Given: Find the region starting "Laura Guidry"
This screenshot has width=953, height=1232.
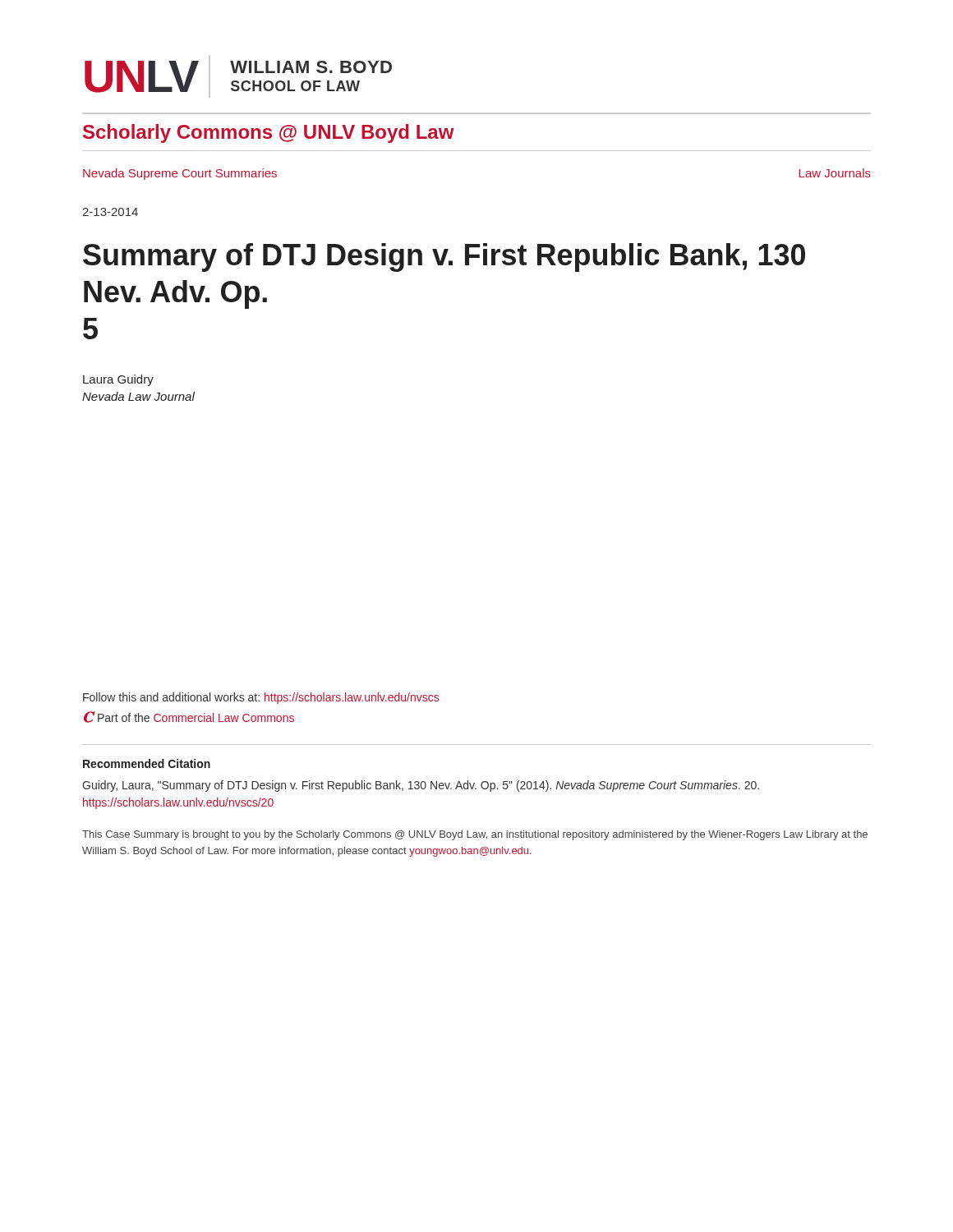Looking at the screenshot, I should [118, 379].
